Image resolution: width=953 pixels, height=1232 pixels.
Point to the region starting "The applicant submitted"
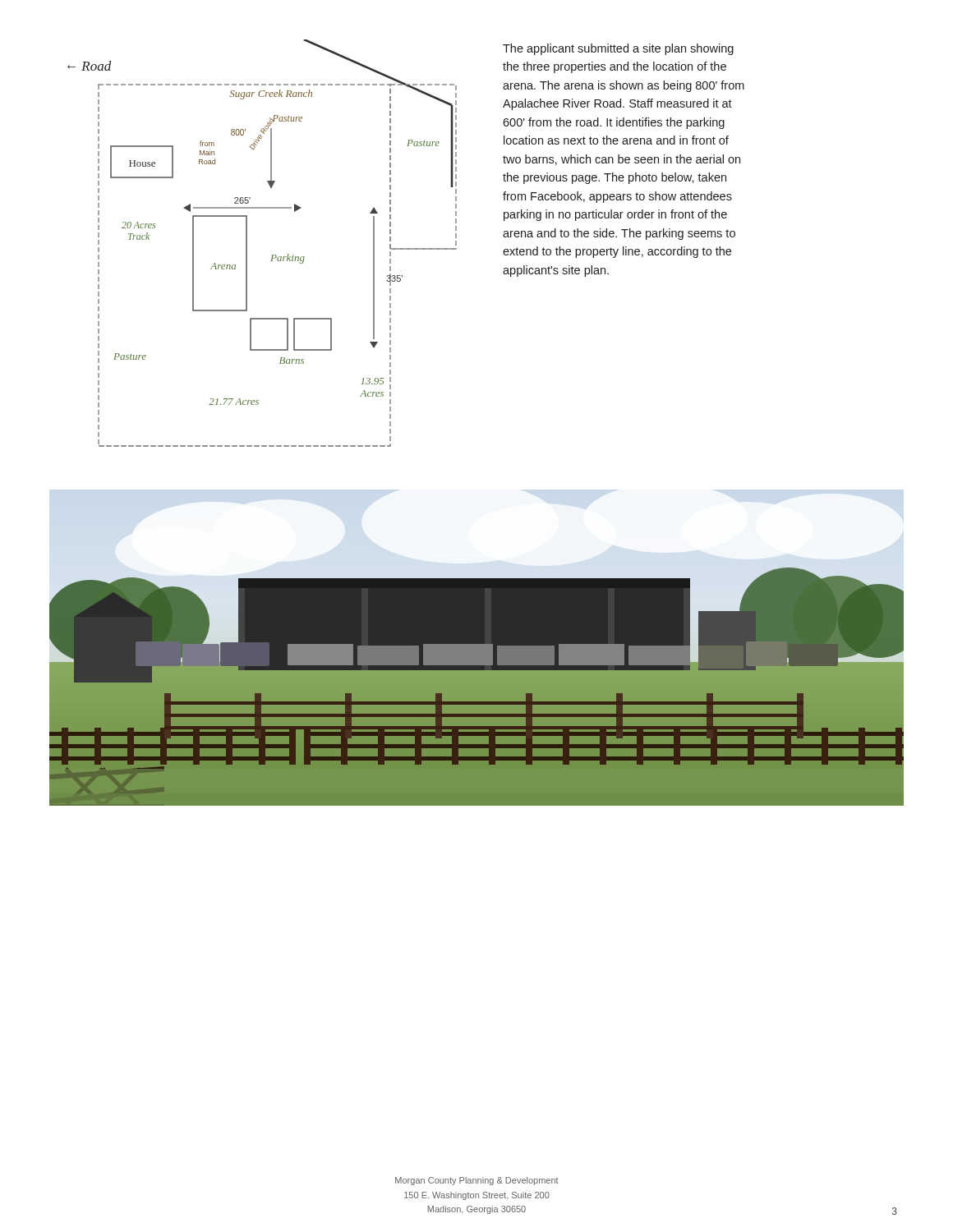(624, 159)
